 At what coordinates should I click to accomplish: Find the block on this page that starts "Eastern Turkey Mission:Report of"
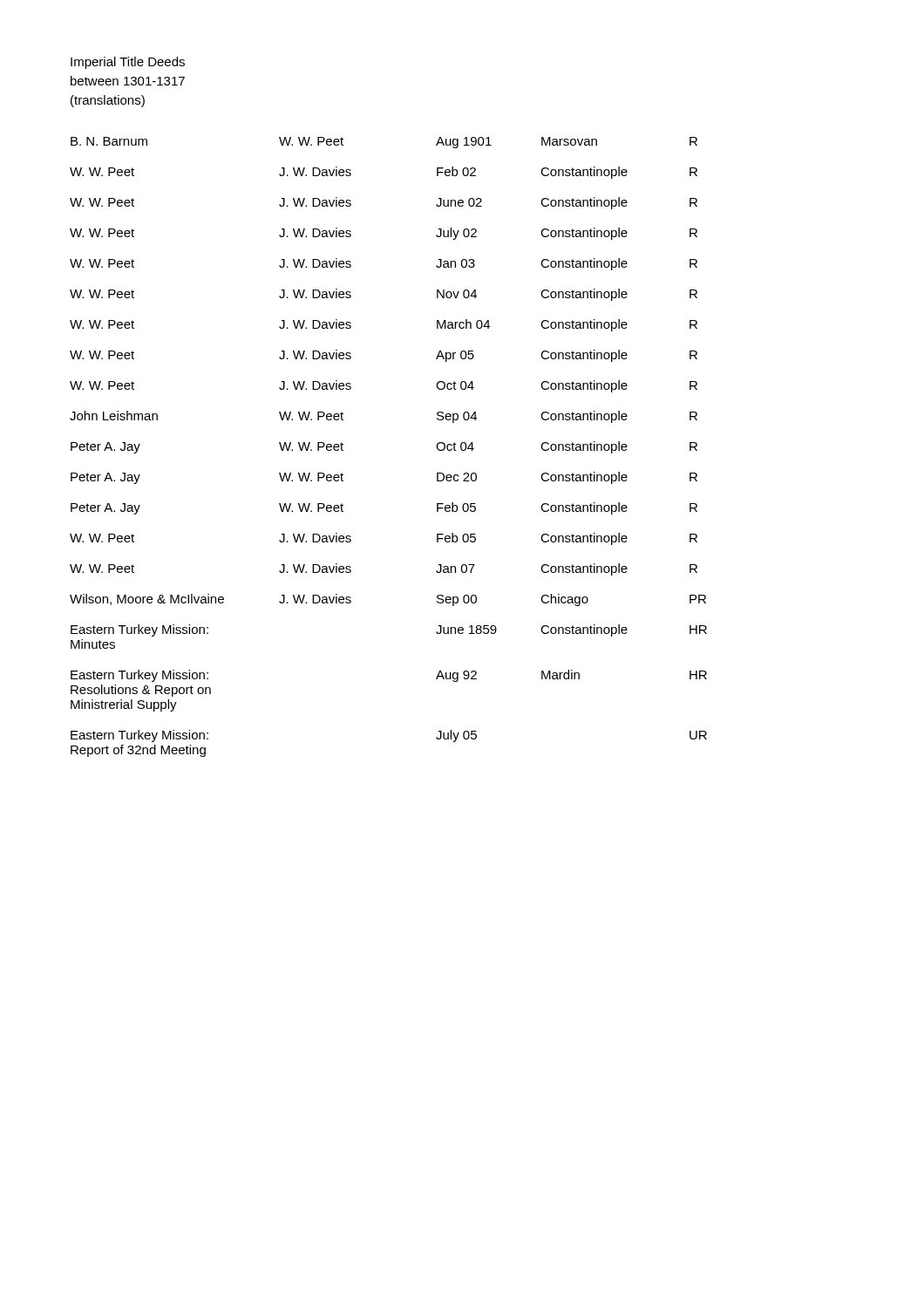(x=145, y=736)
